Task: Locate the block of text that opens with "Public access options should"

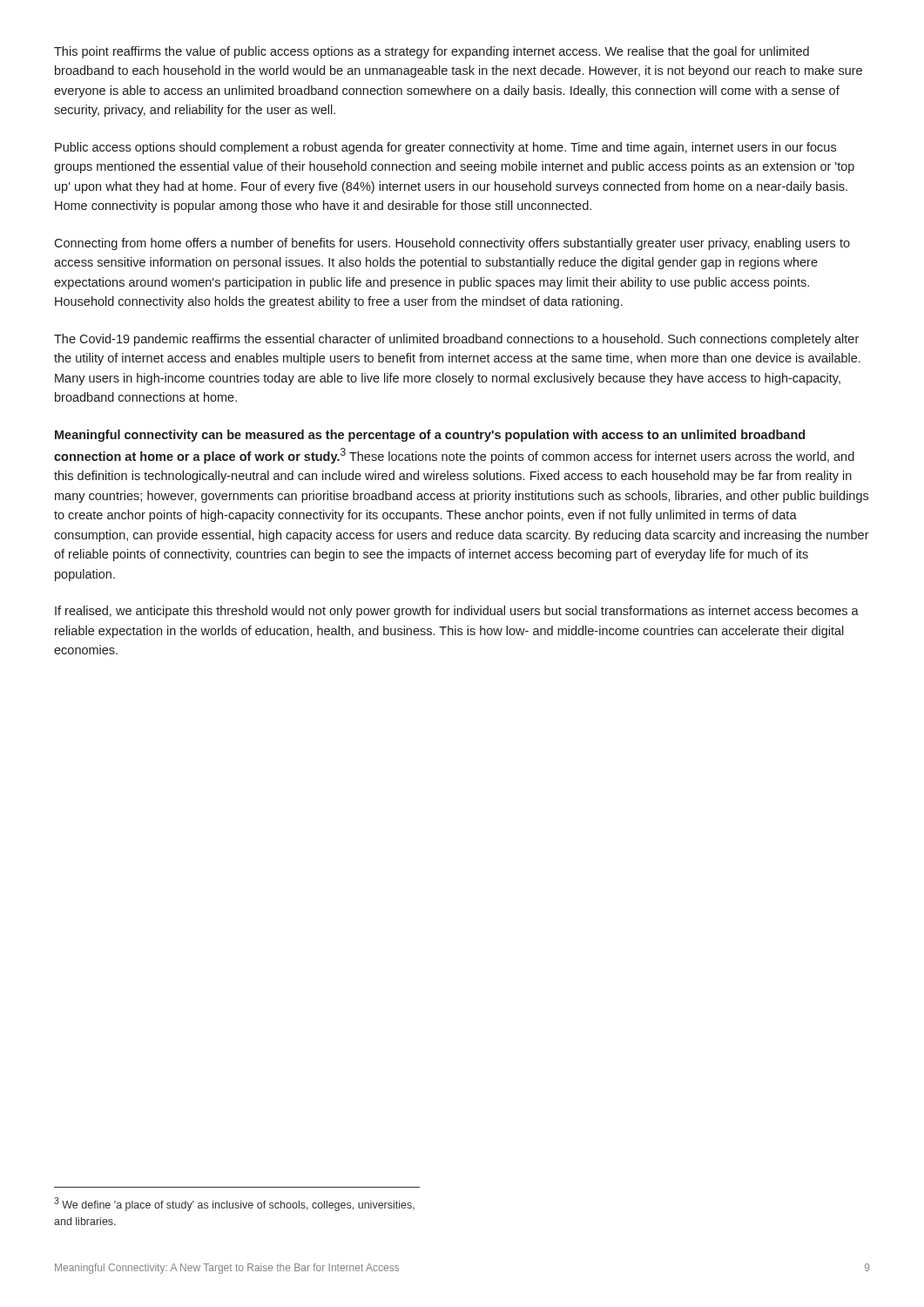Action: 454,177
